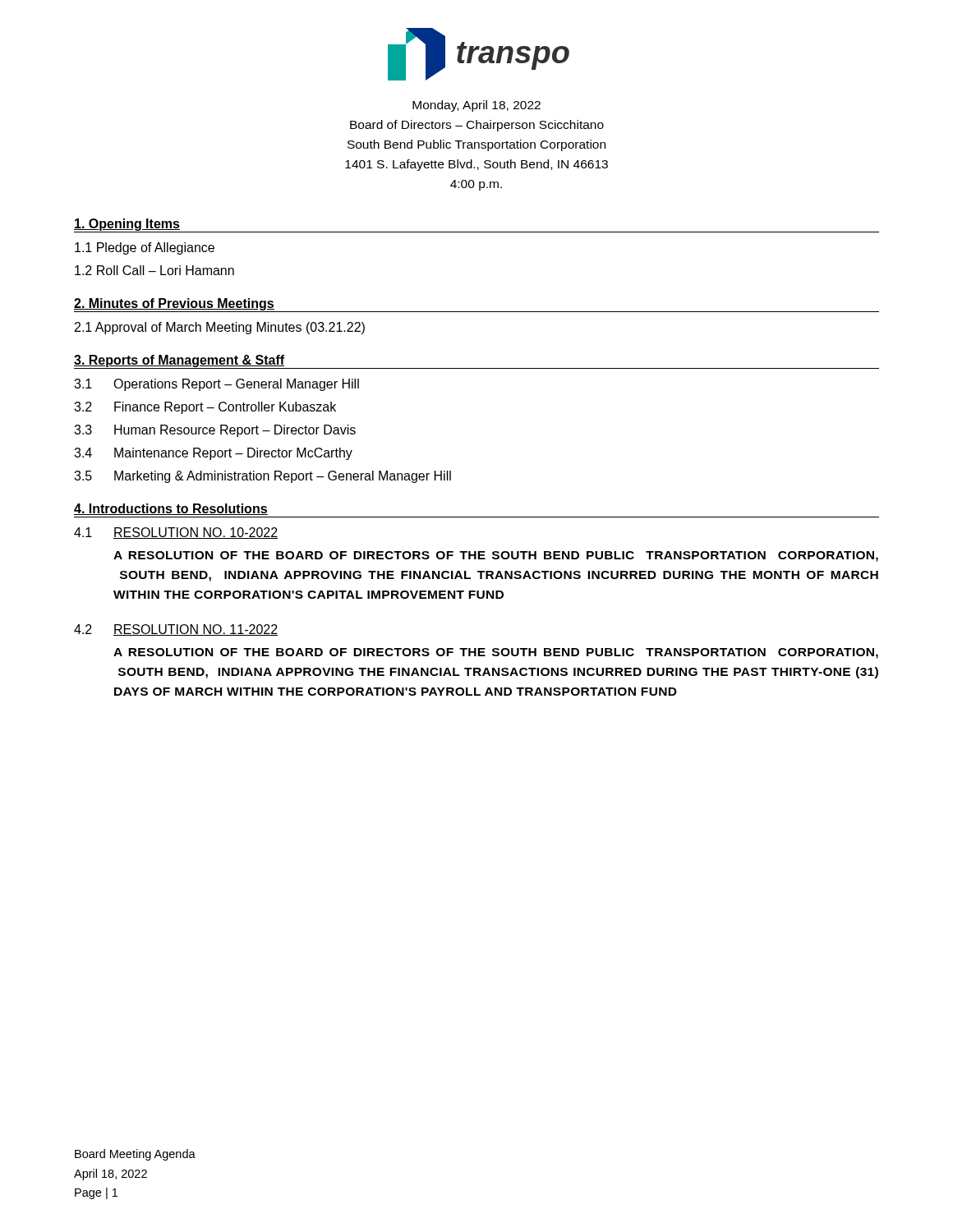Click on the list item with the text "3.3 Human Resource"
The image size is (953, 1232).
tap(215, 431)
